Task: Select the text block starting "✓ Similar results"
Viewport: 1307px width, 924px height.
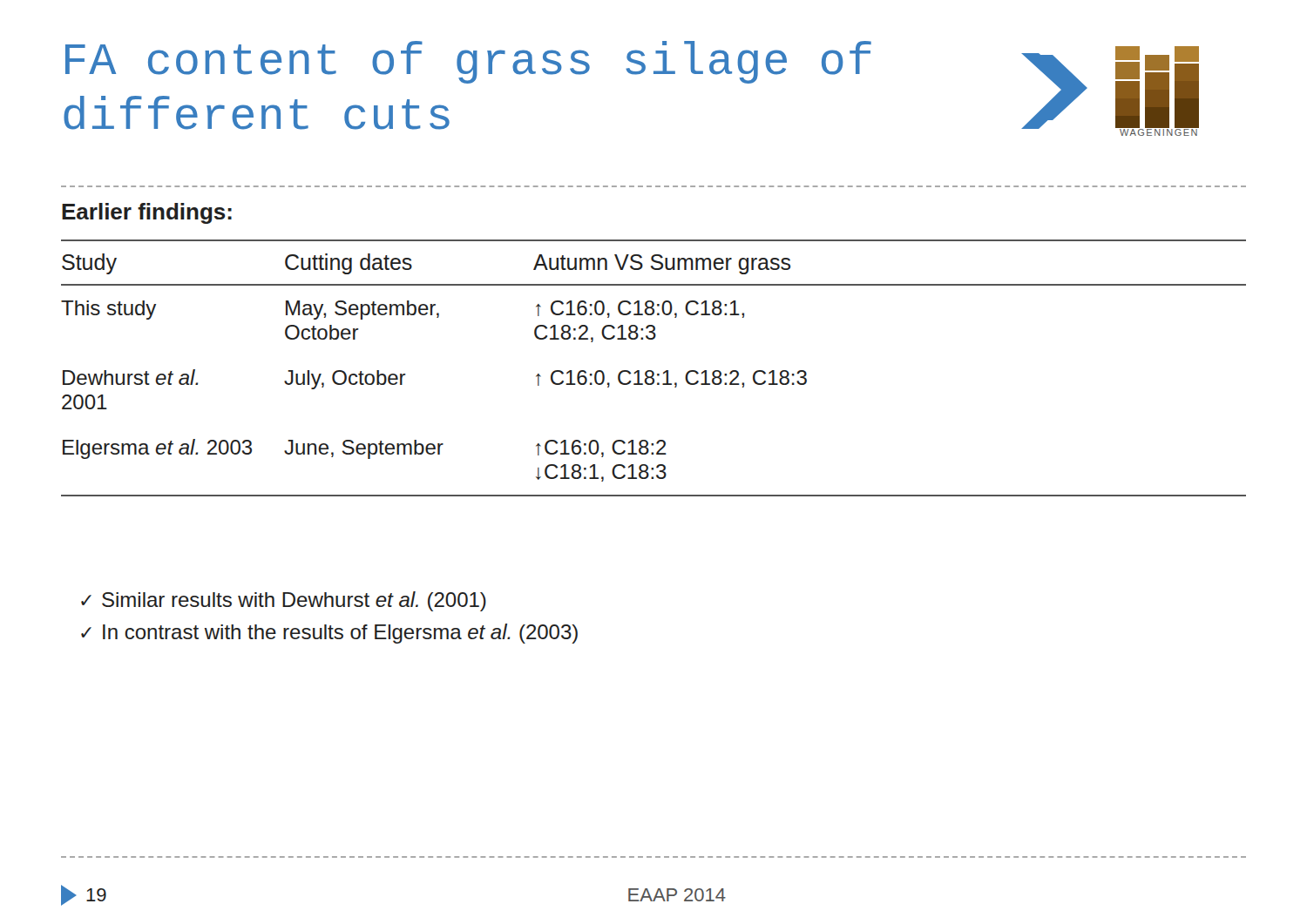Action: pos(283,600)
